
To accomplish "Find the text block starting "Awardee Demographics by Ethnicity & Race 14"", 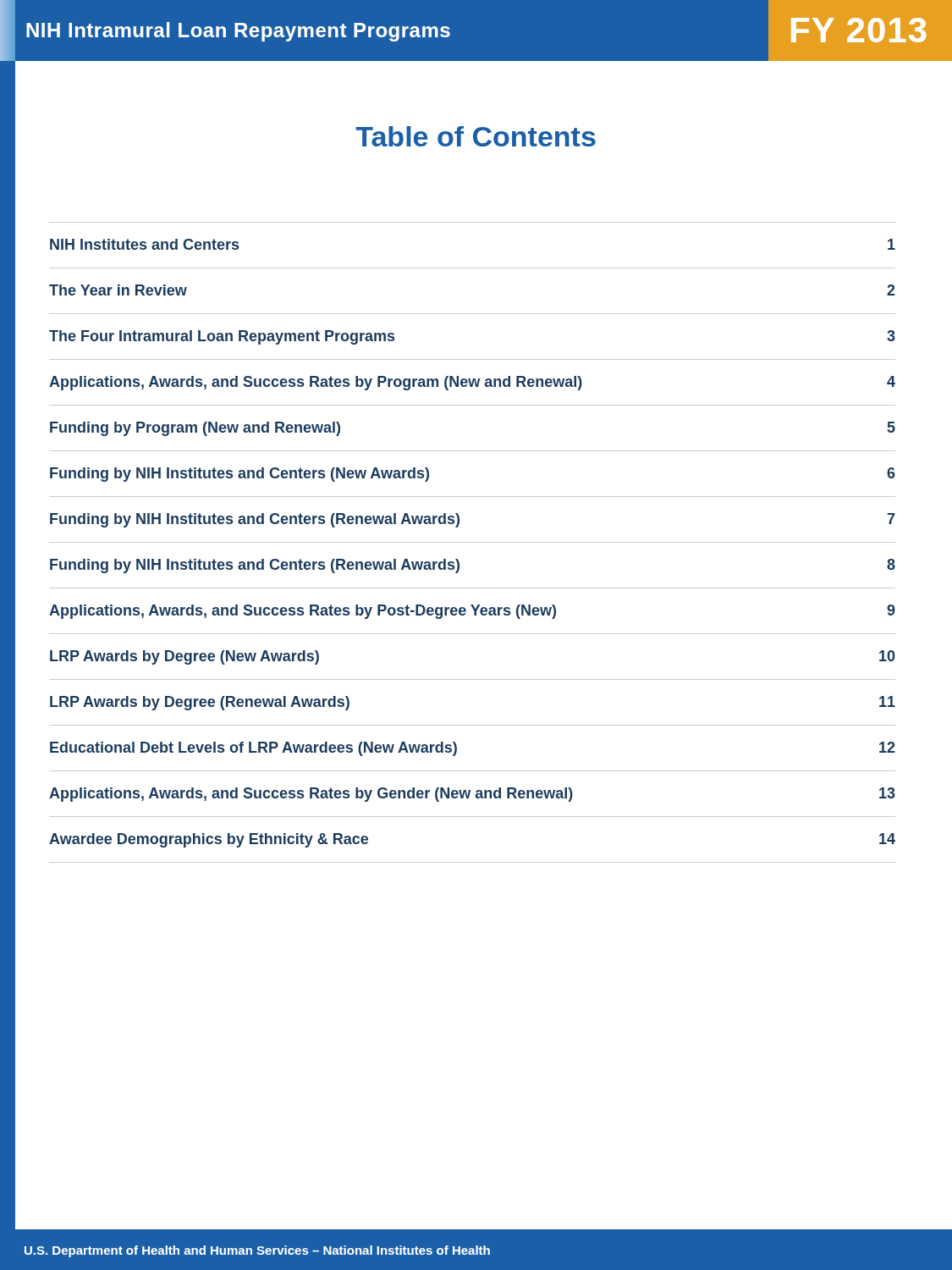I will coord(208,840).
